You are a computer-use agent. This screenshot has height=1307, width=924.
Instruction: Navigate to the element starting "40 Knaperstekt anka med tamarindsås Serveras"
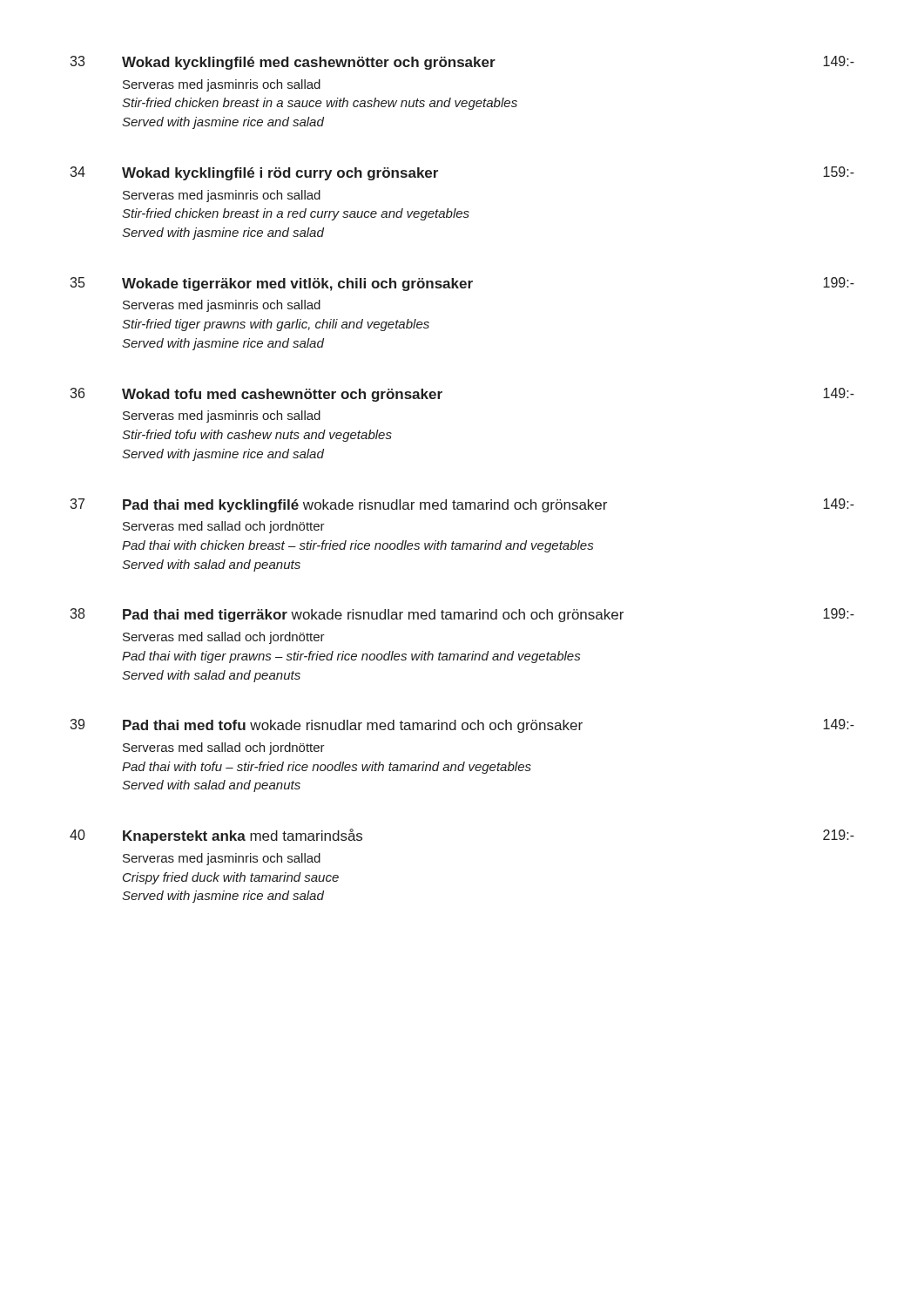pos(238,835)
